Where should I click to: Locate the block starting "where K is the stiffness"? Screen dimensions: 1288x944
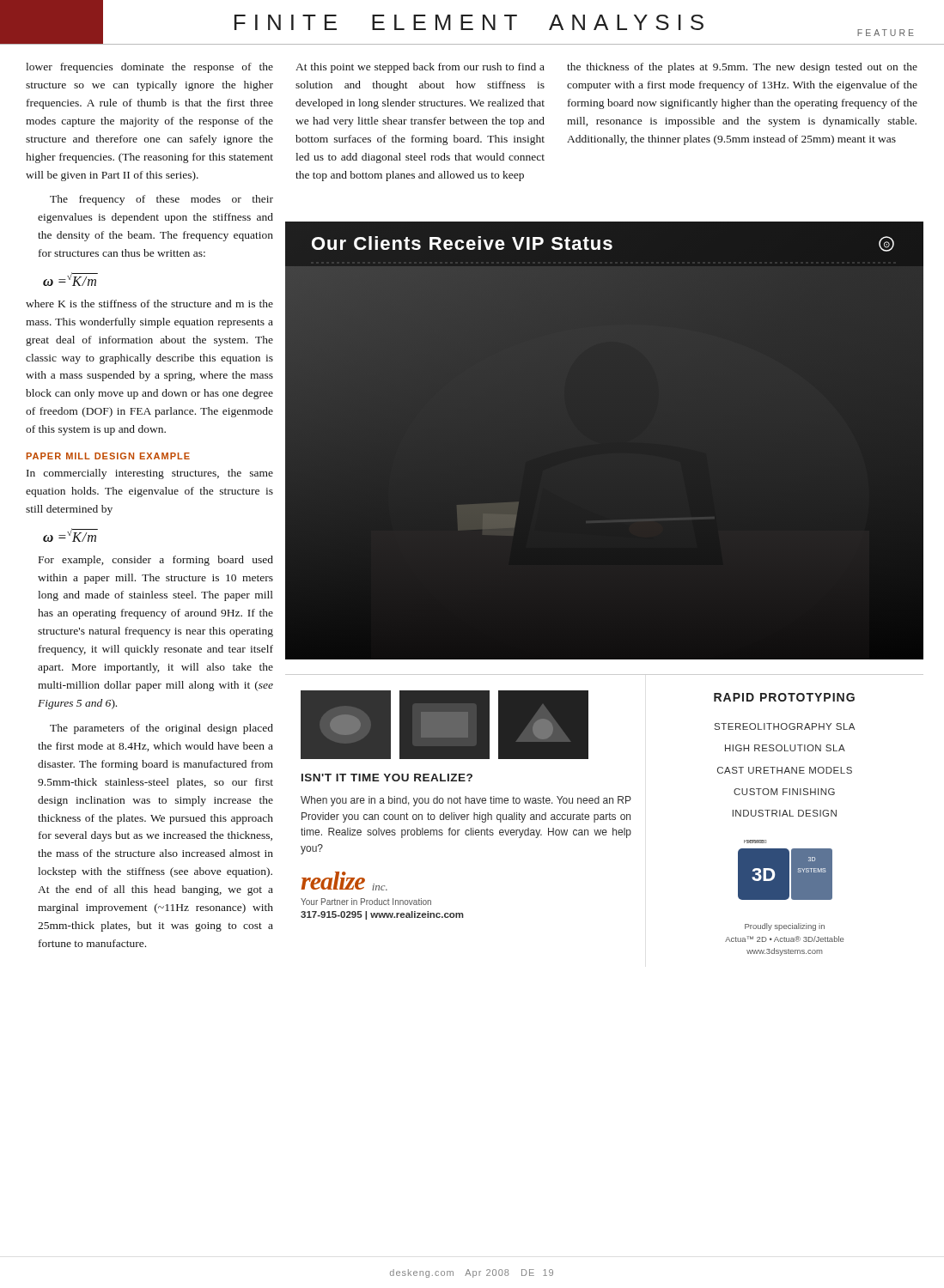149,367
